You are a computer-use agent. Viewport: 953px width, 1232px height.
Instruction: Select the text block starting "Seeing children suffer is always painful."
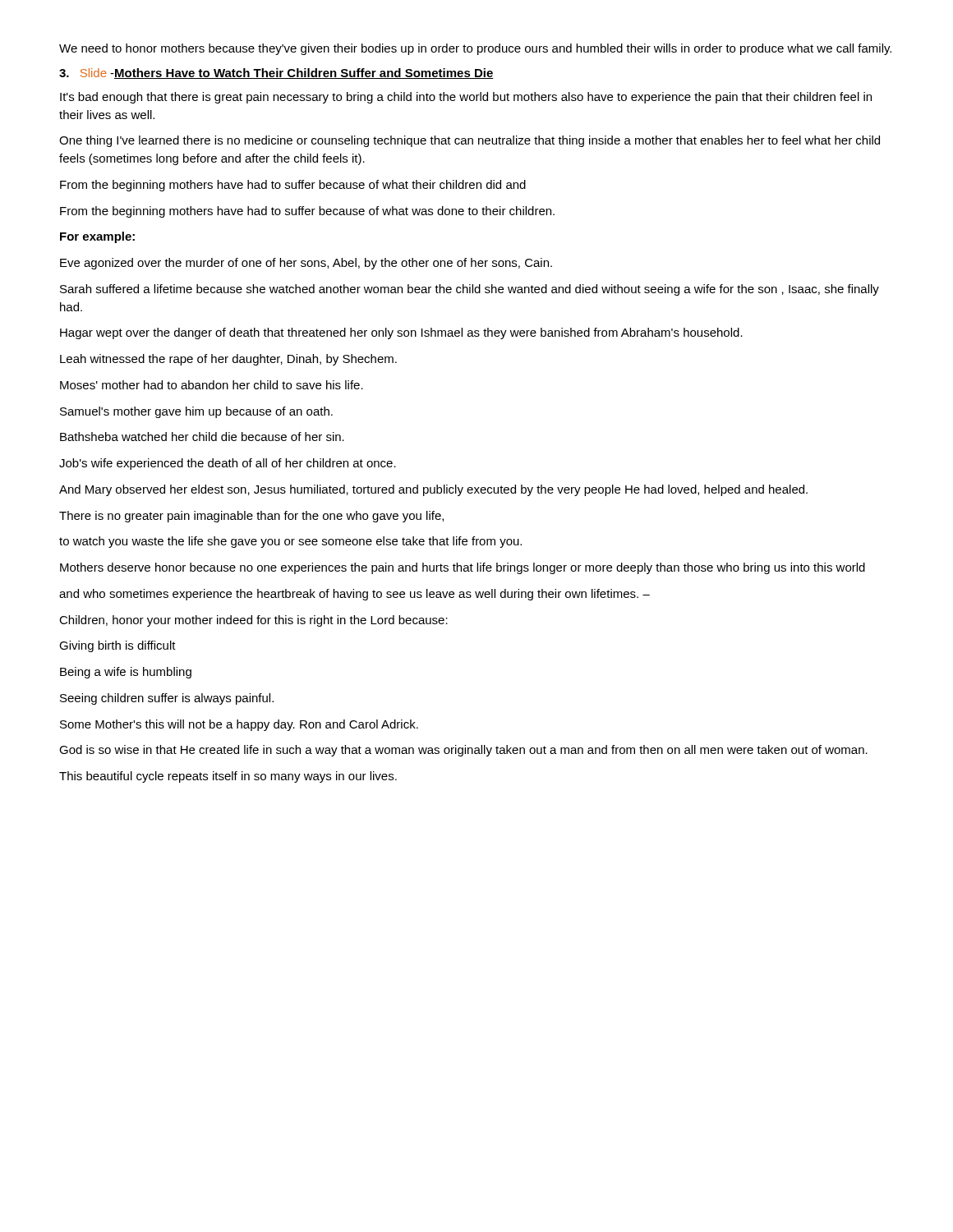coord(167,697)
